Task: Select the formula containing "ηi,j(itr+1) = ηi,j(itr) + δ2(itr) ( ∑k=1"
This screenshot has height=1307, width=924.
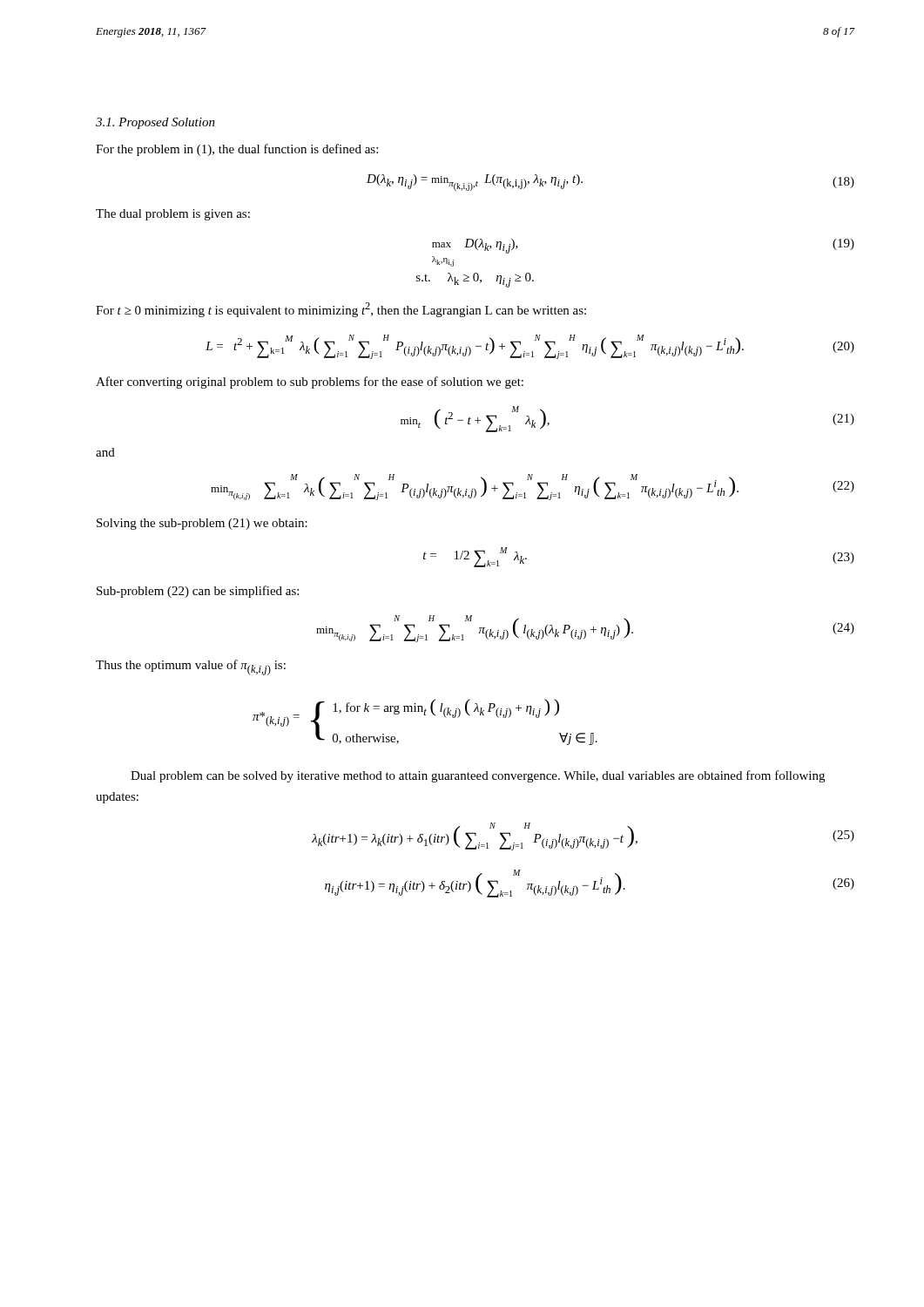Action: coord(589,883)
